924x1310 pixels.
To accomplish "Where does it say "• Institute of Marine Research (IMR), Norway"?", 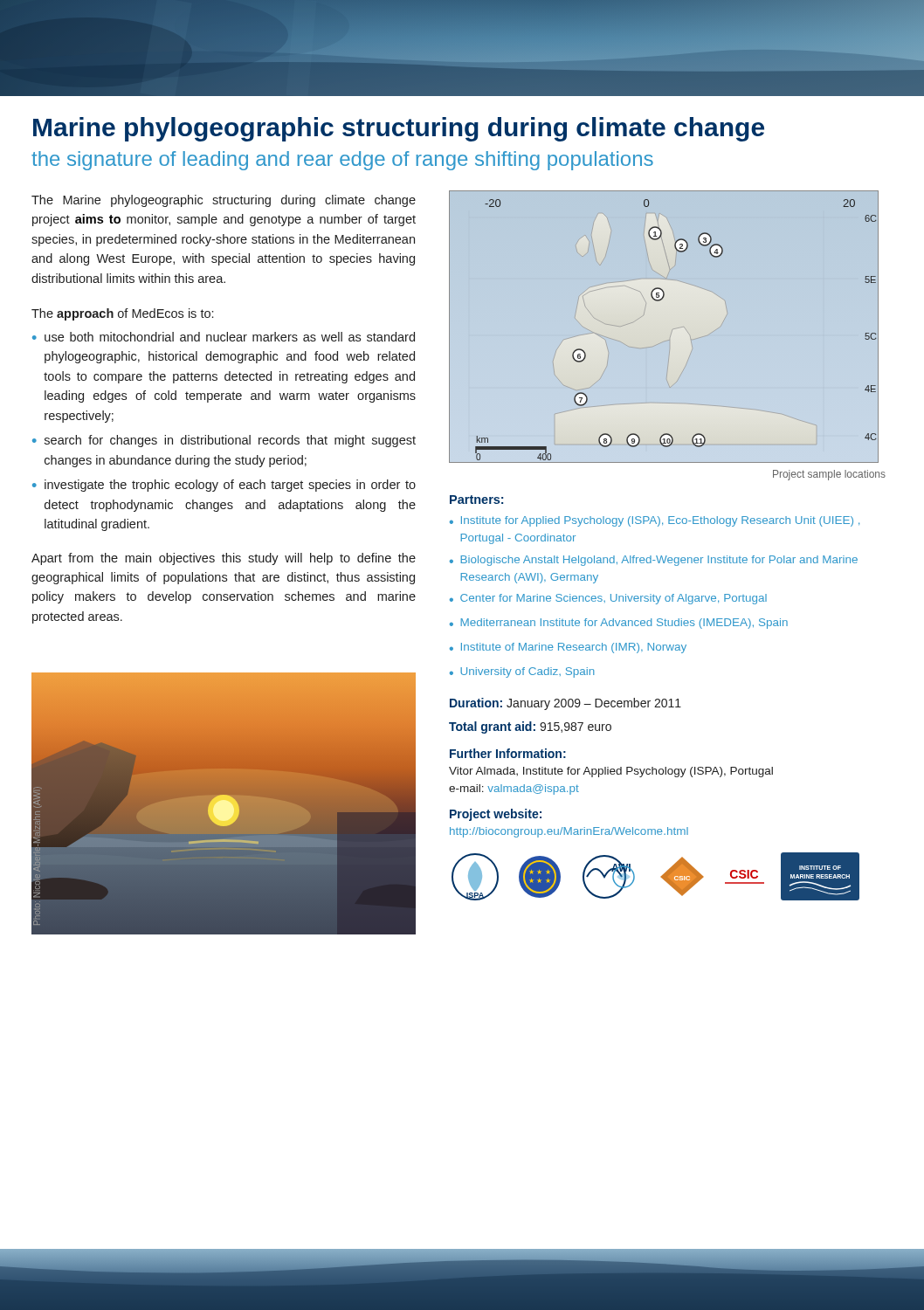I will coord(672,649).
